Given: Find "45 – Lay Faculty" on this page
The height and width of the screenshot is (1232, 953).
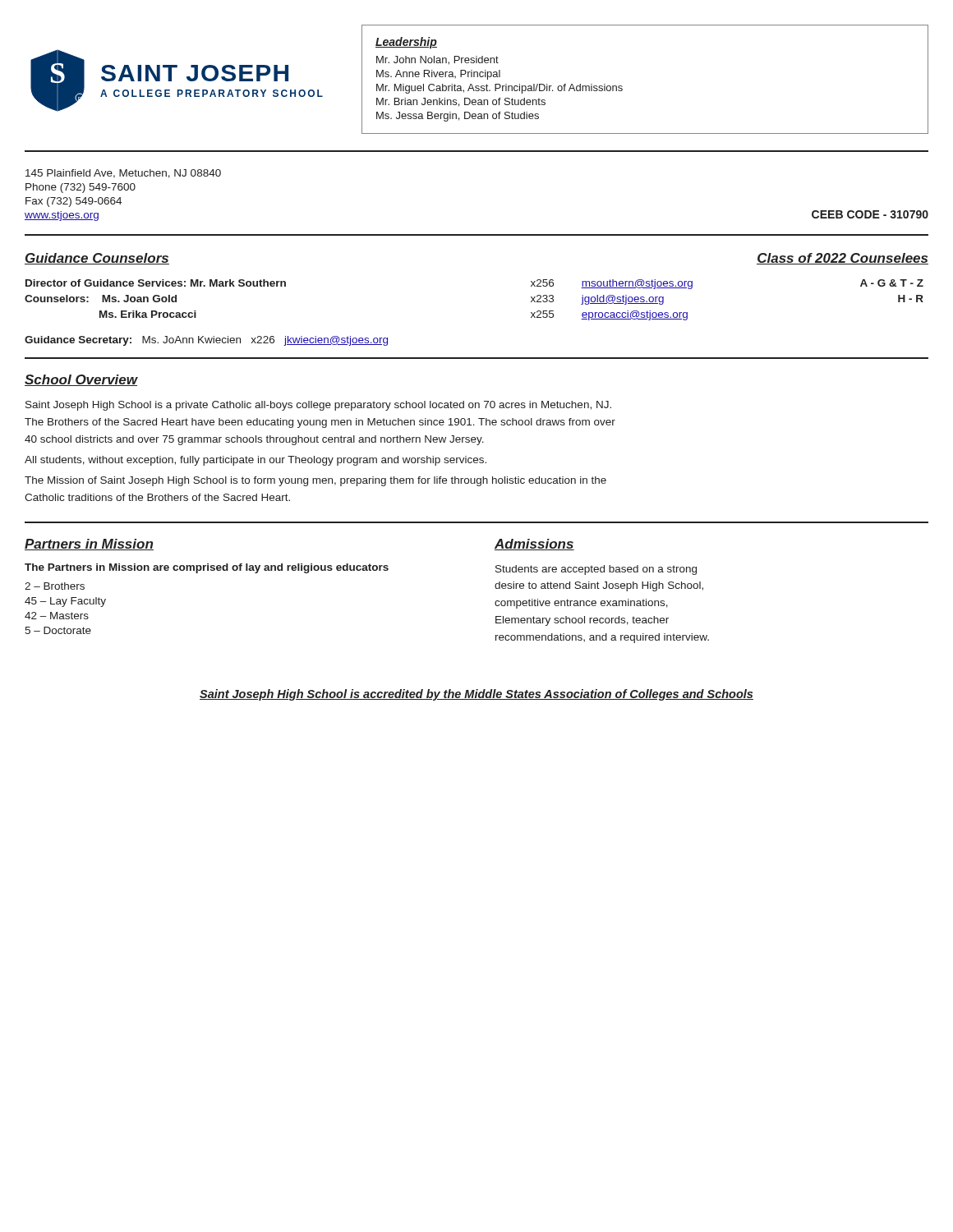Looking at the screenshot, I should point(65,600).
